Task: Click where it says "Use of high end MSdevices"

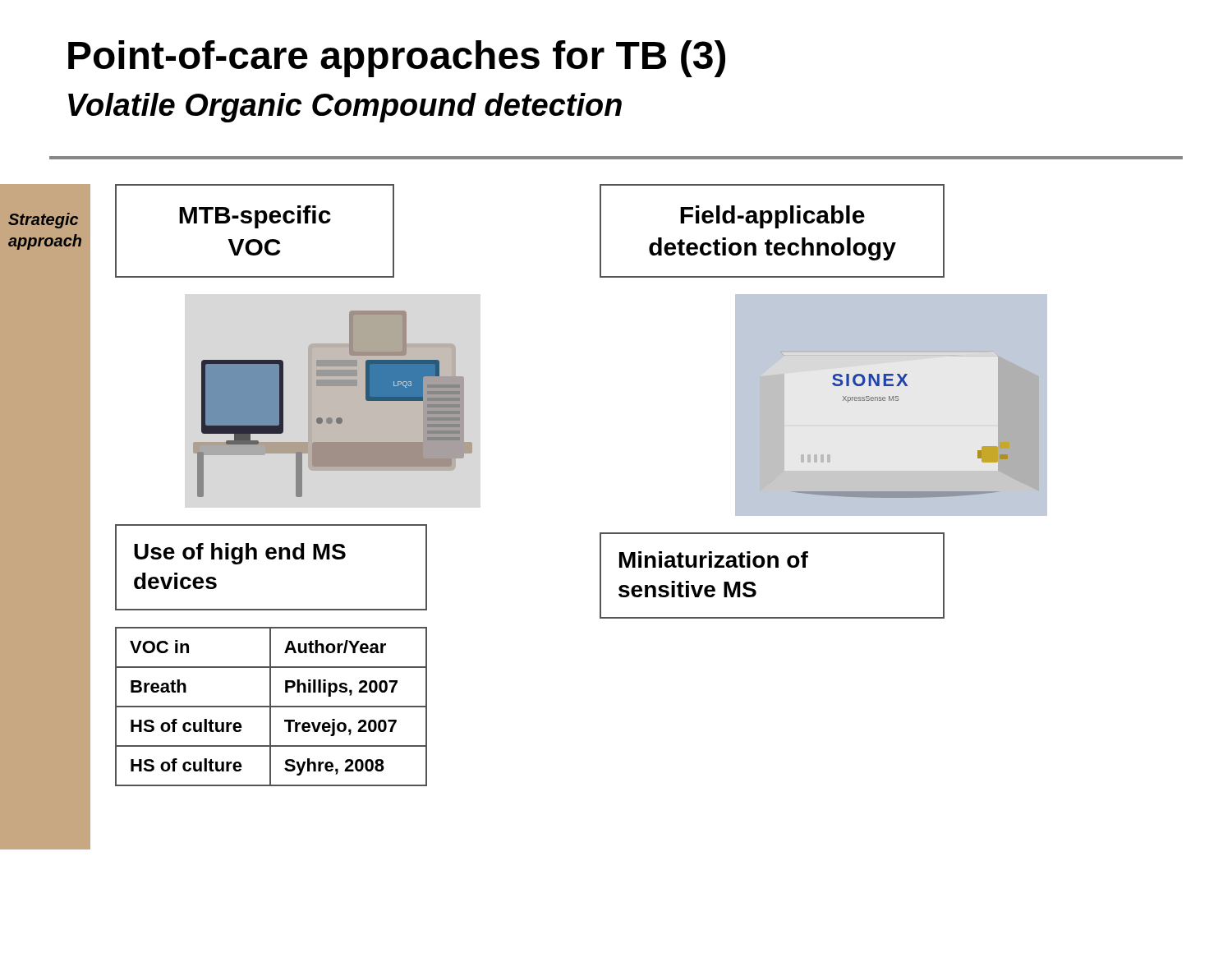Action: point(271,567)
